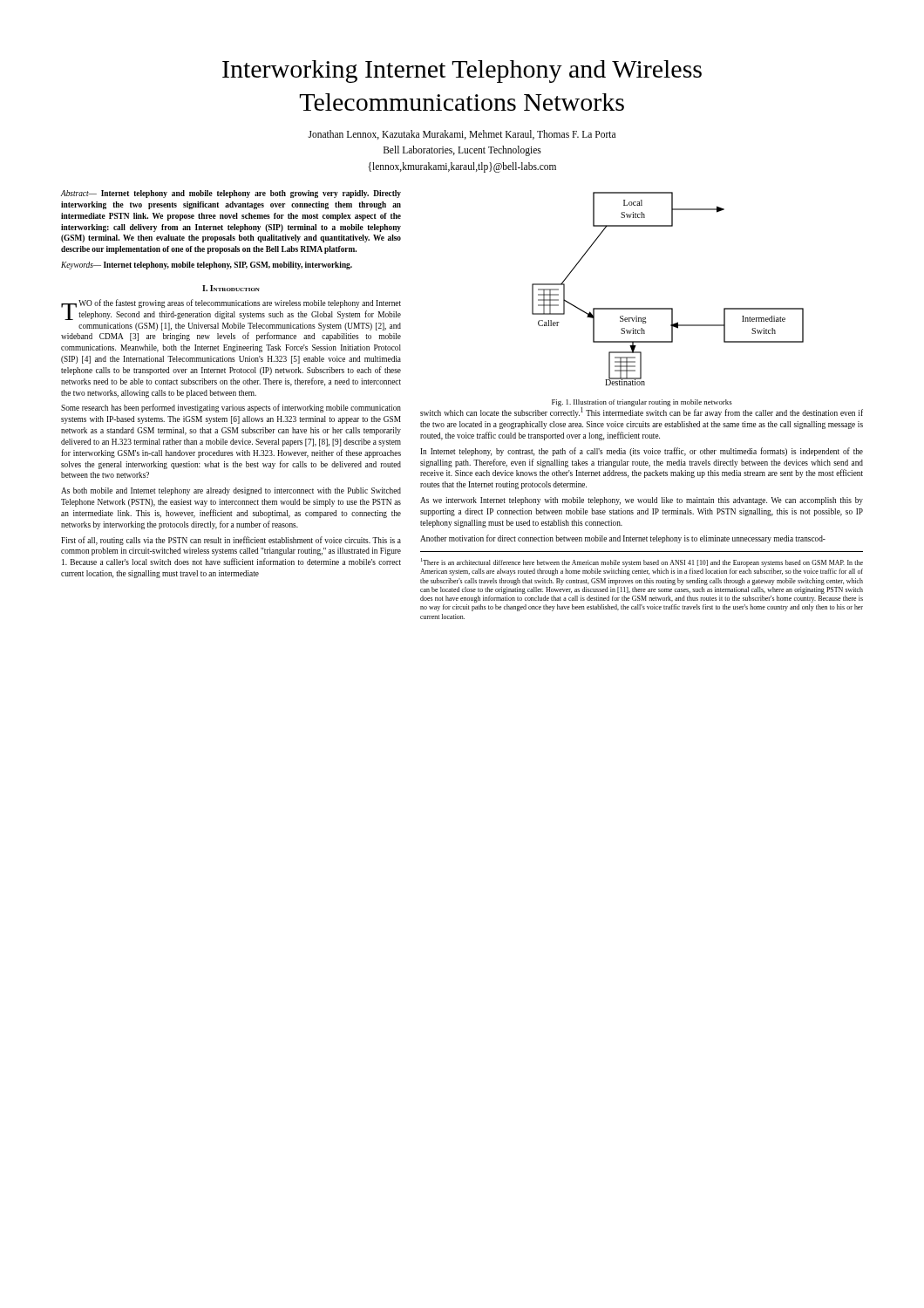
Task: Find the passage starting "switch which can locate the subscriber correctly.1 This"
Action: tap(642, 475)
